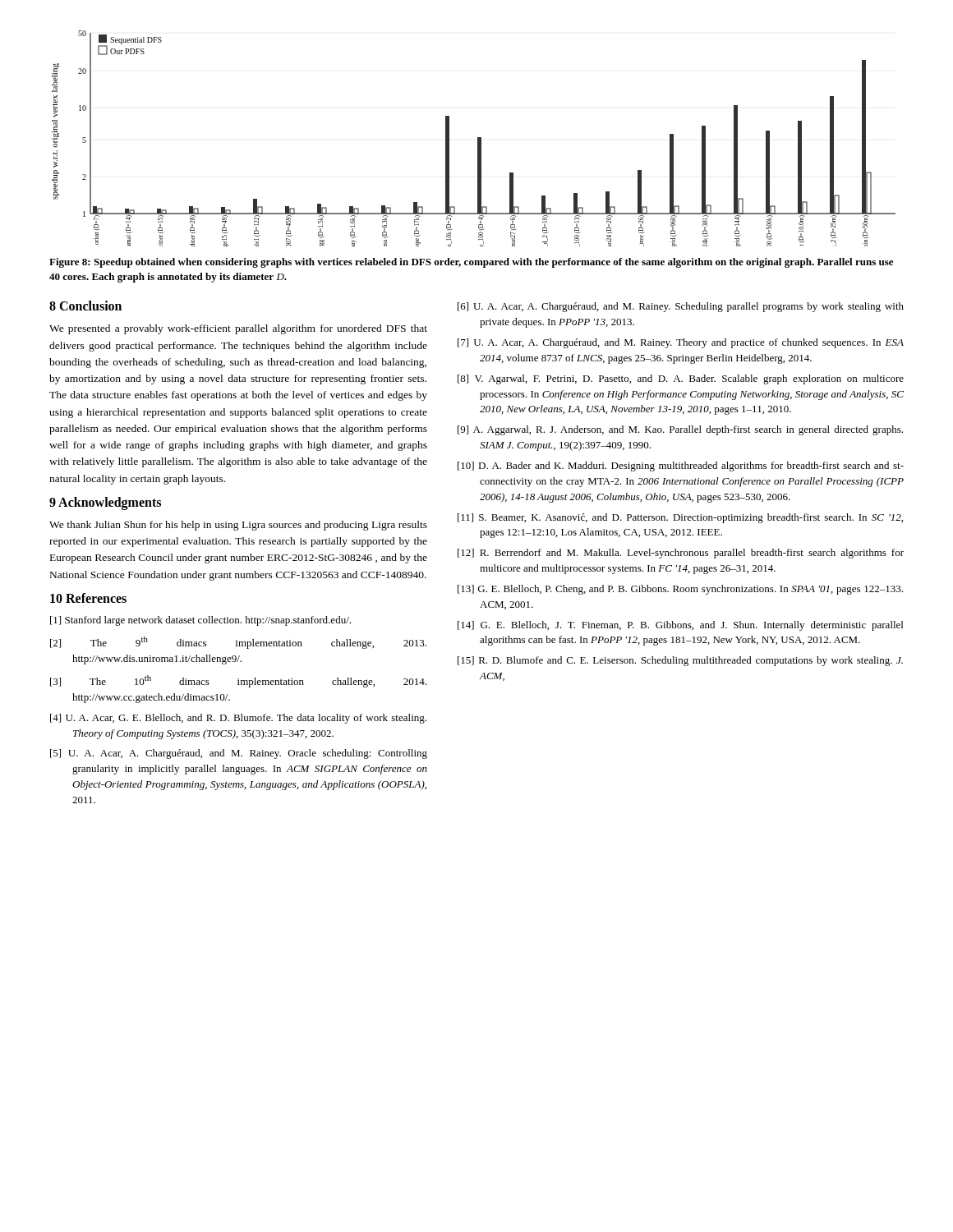The width and height of the screenshot is (953, 1232).
Task: Locate the list item that reads "[3] The 10th dimacs"
Action: pos(238,689)
